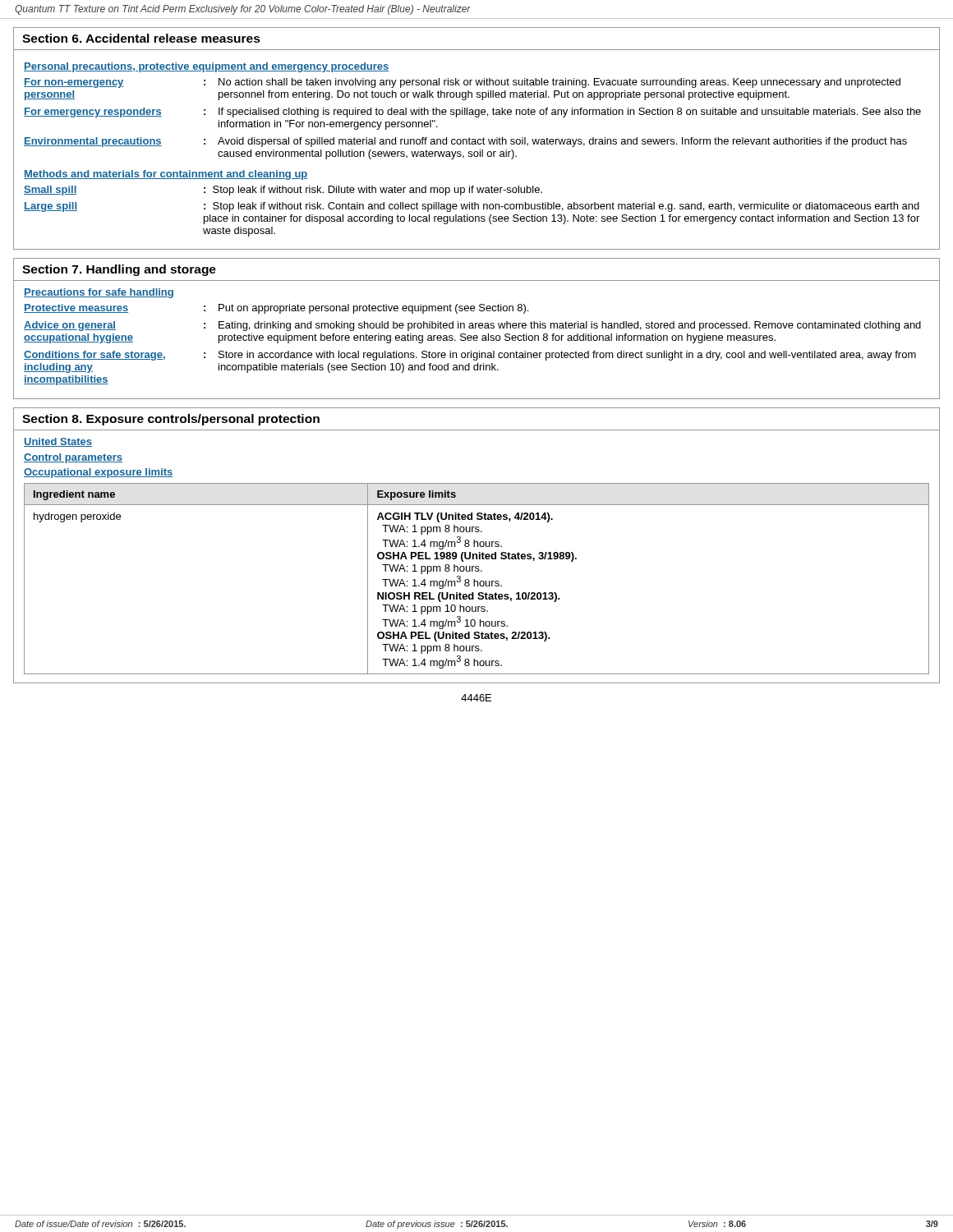Screen dimensions: 1232x953
Task: Click on the text block that says "Conditions for safe"
Action: point(476,367)
